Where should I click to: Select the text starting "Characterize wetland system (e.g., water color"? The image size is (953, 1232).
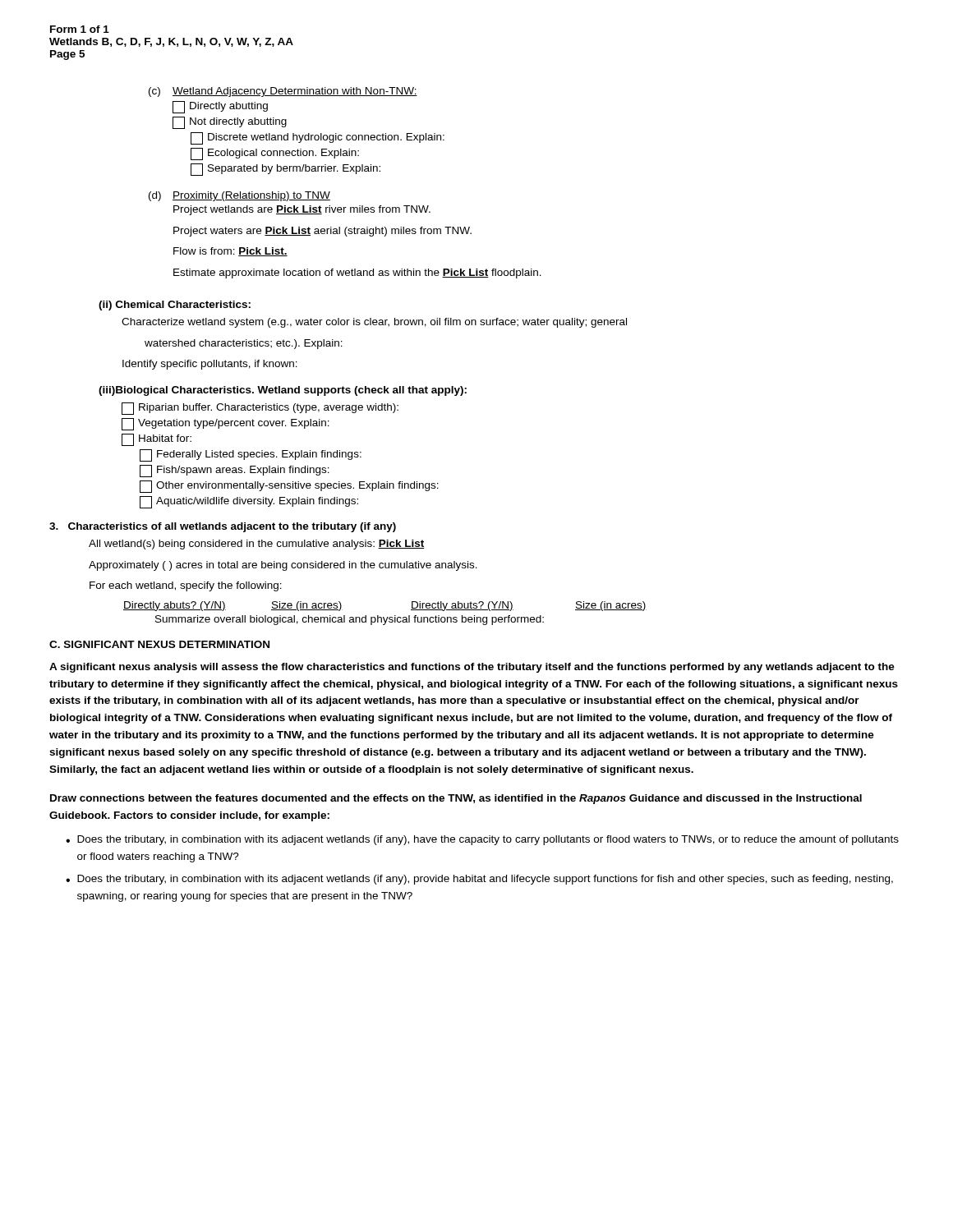tap(374, 323)
